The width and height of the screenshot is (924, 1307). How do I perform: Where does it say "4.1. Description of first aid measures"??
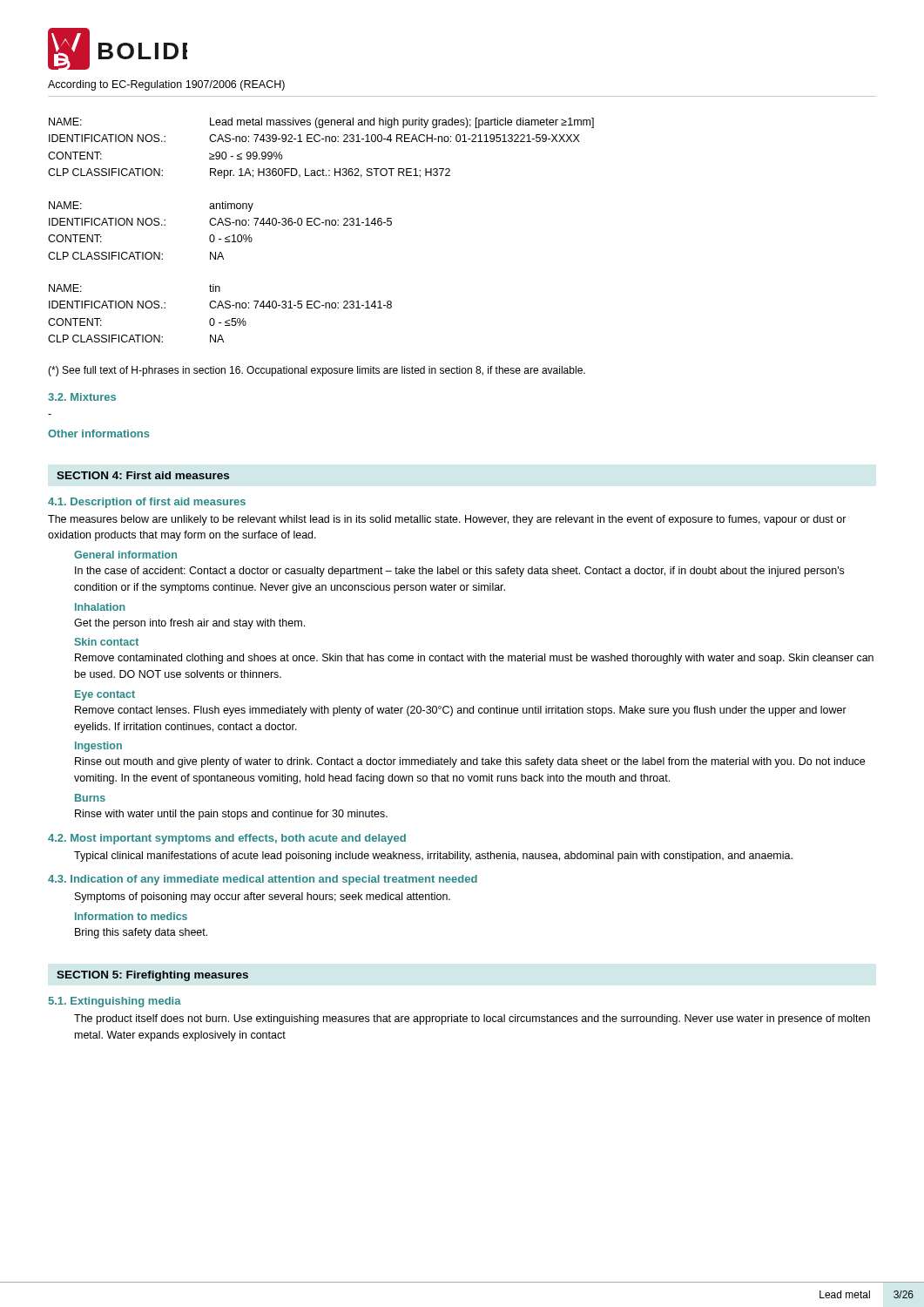147,501
